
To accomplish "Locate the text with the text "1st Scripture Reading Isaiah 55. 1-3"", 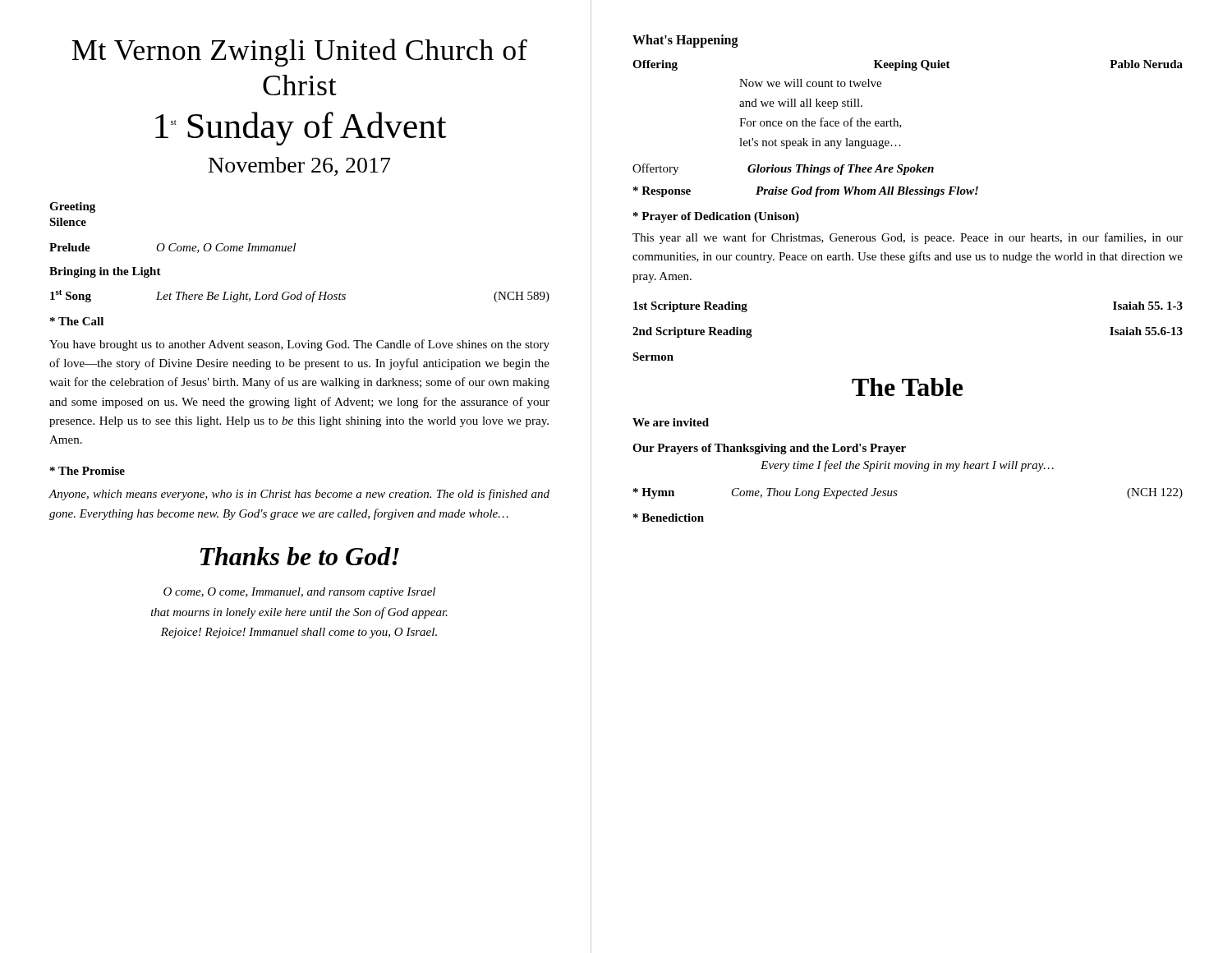I will (695, 307).
